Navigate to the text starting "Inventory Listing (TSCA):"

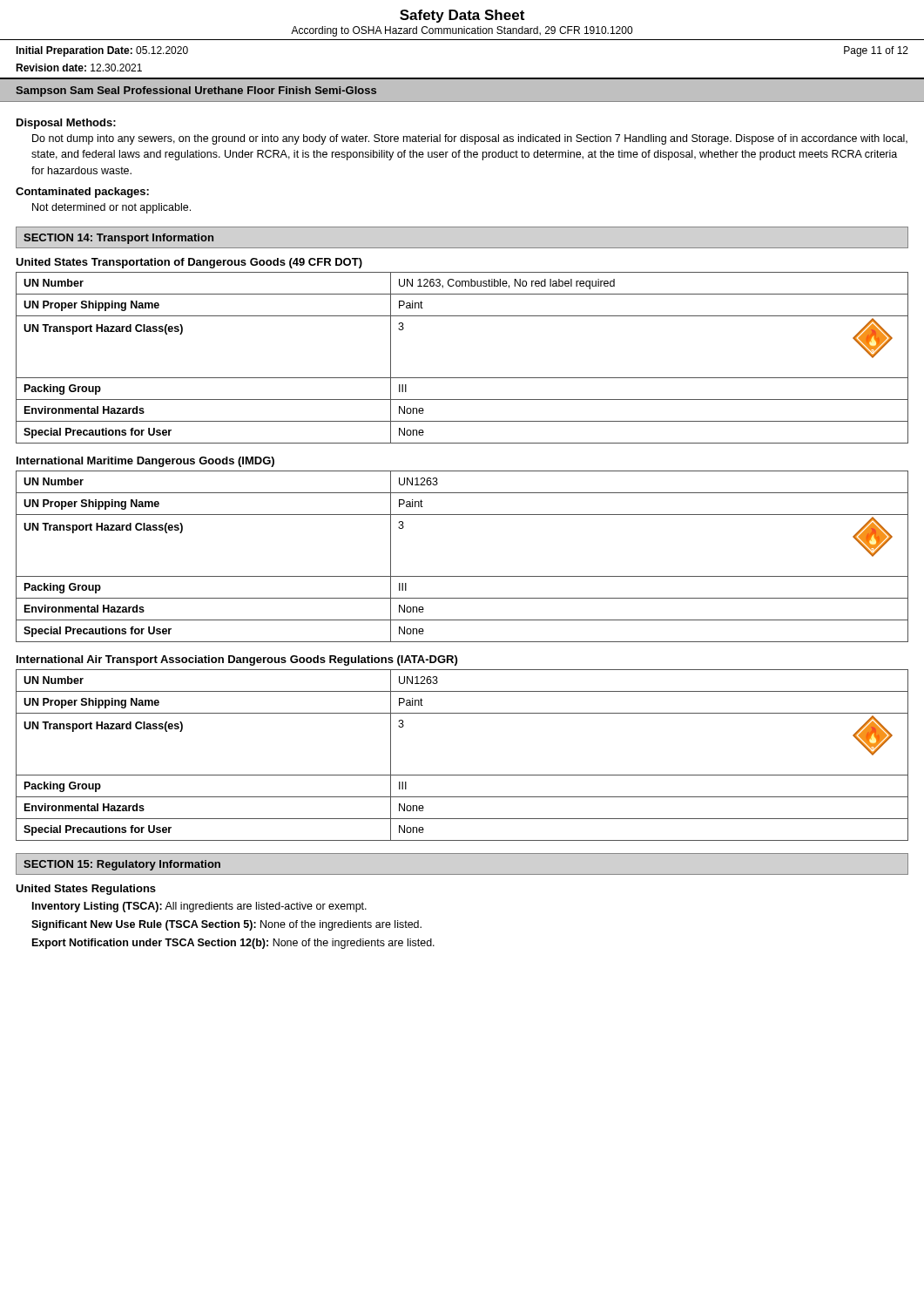coord(199,906)
